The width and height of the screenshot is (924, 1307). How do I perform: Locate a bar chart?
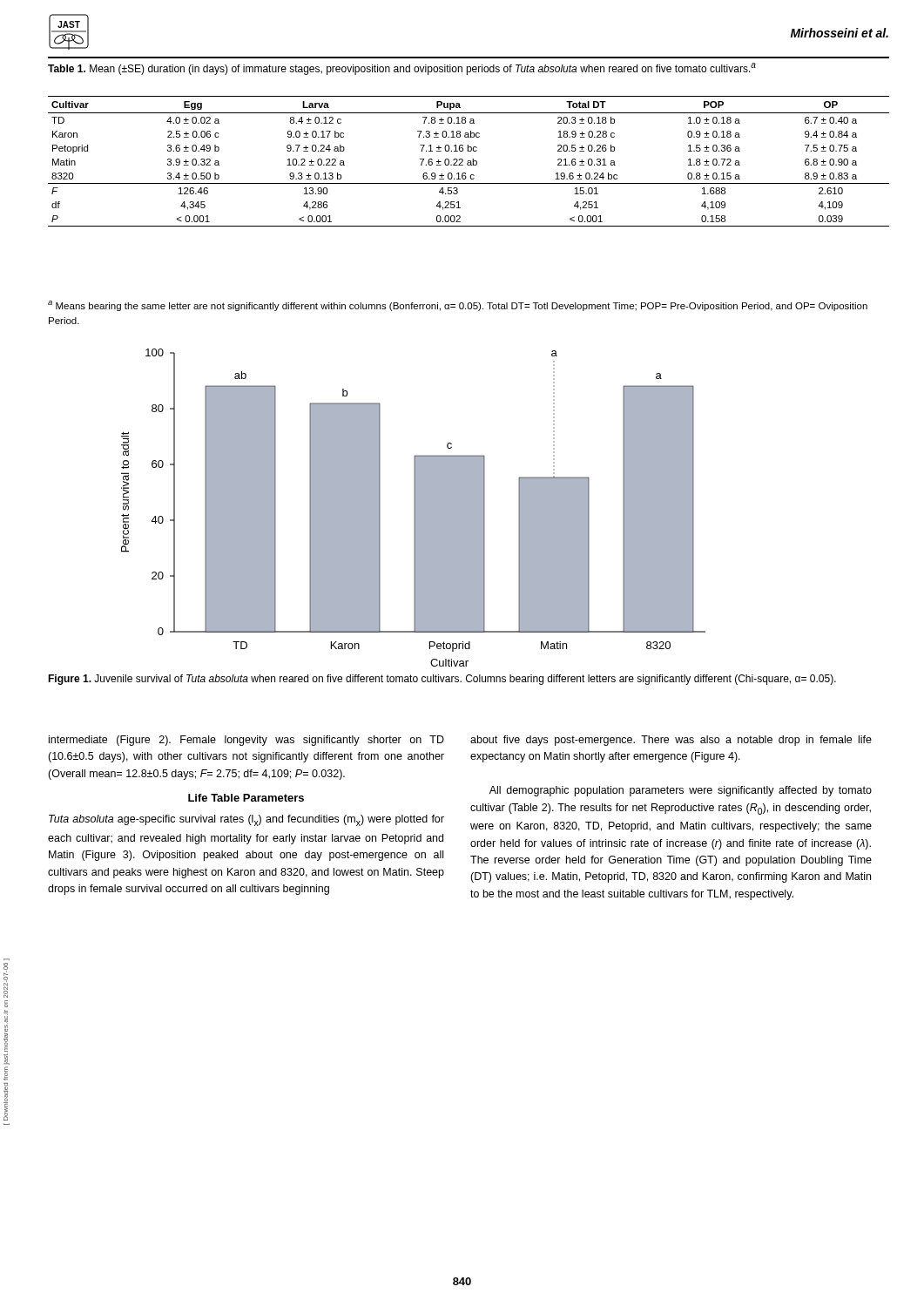pos(444,501)
